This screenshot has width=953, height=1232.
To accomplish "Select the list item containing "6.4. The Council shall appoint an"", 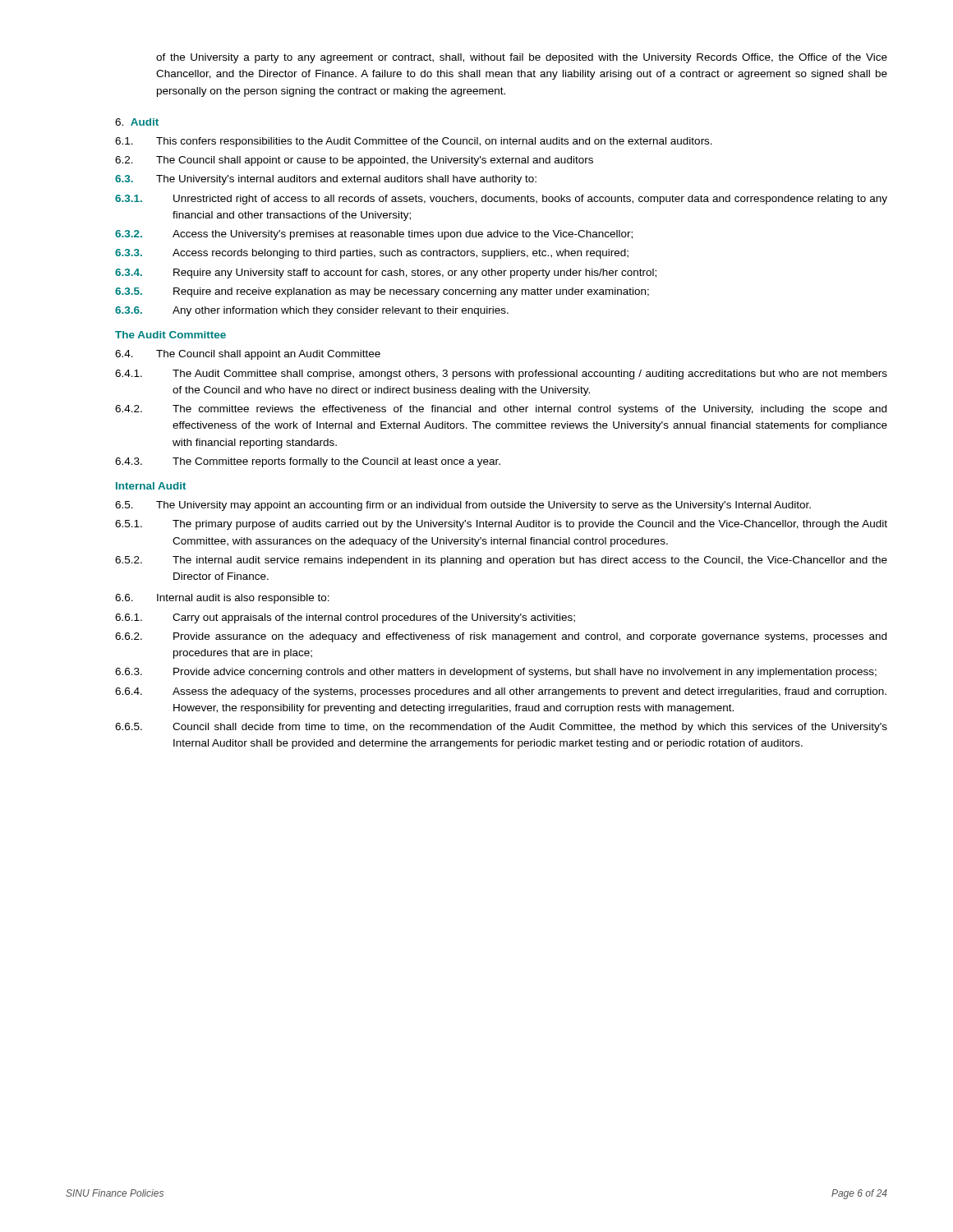I will pos(248,355).
